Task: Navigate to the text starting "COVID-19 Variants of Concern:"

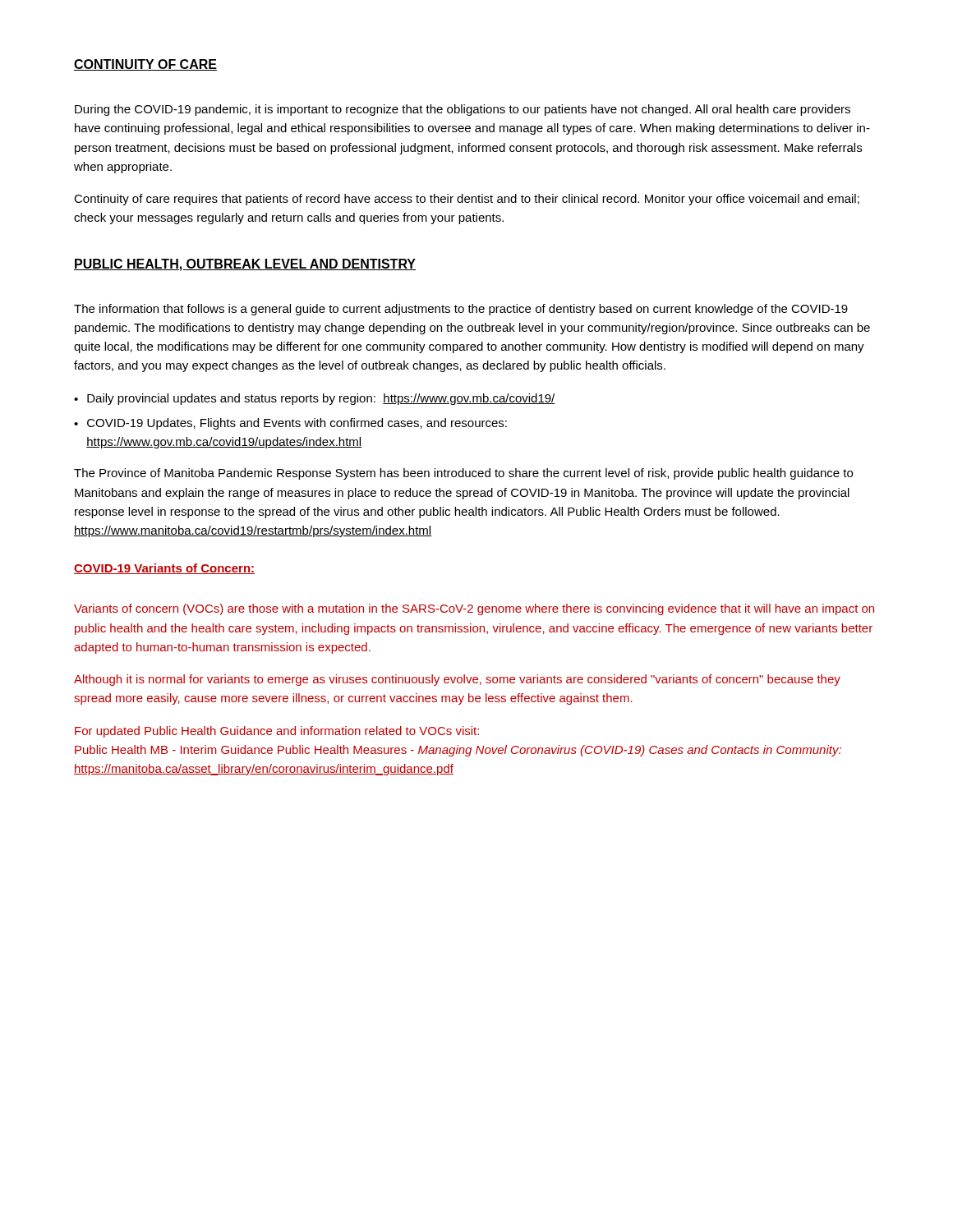Action: tap(164, 568)
